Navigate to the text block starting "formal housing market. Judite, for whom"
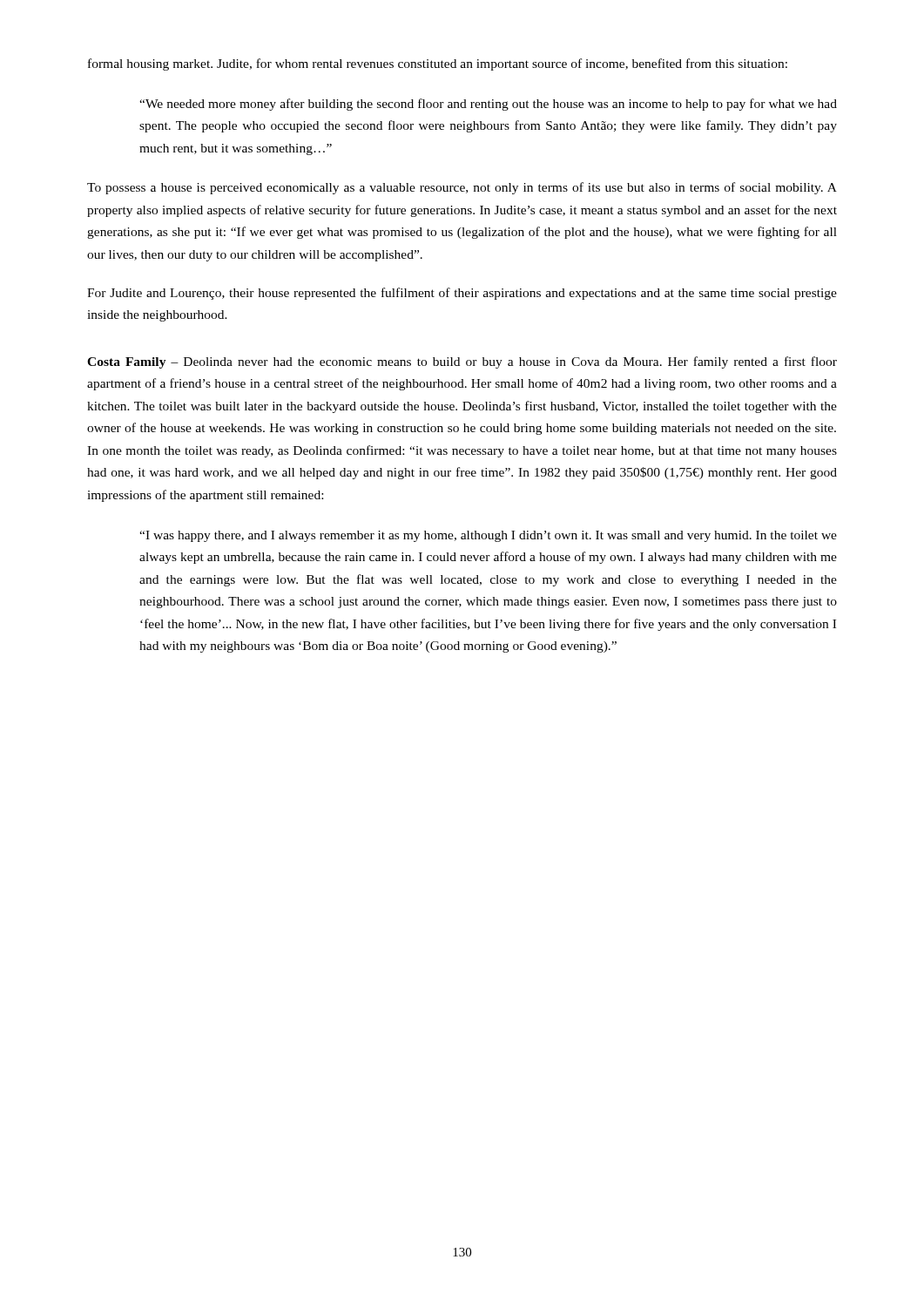This screenshot has height=1307, width=924. click(x=462, y=63)
